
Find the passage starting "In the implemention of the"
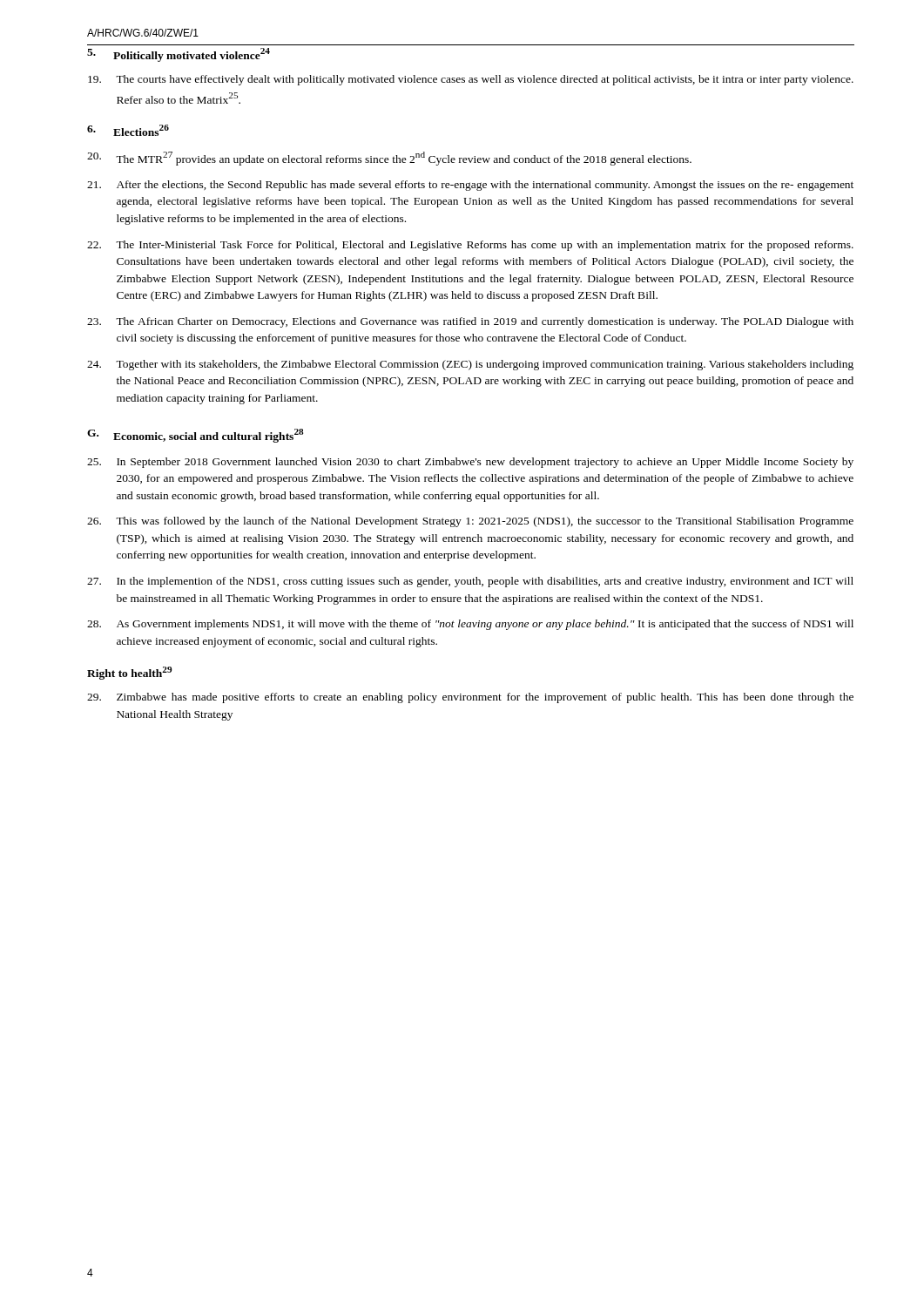coord(470,590)
